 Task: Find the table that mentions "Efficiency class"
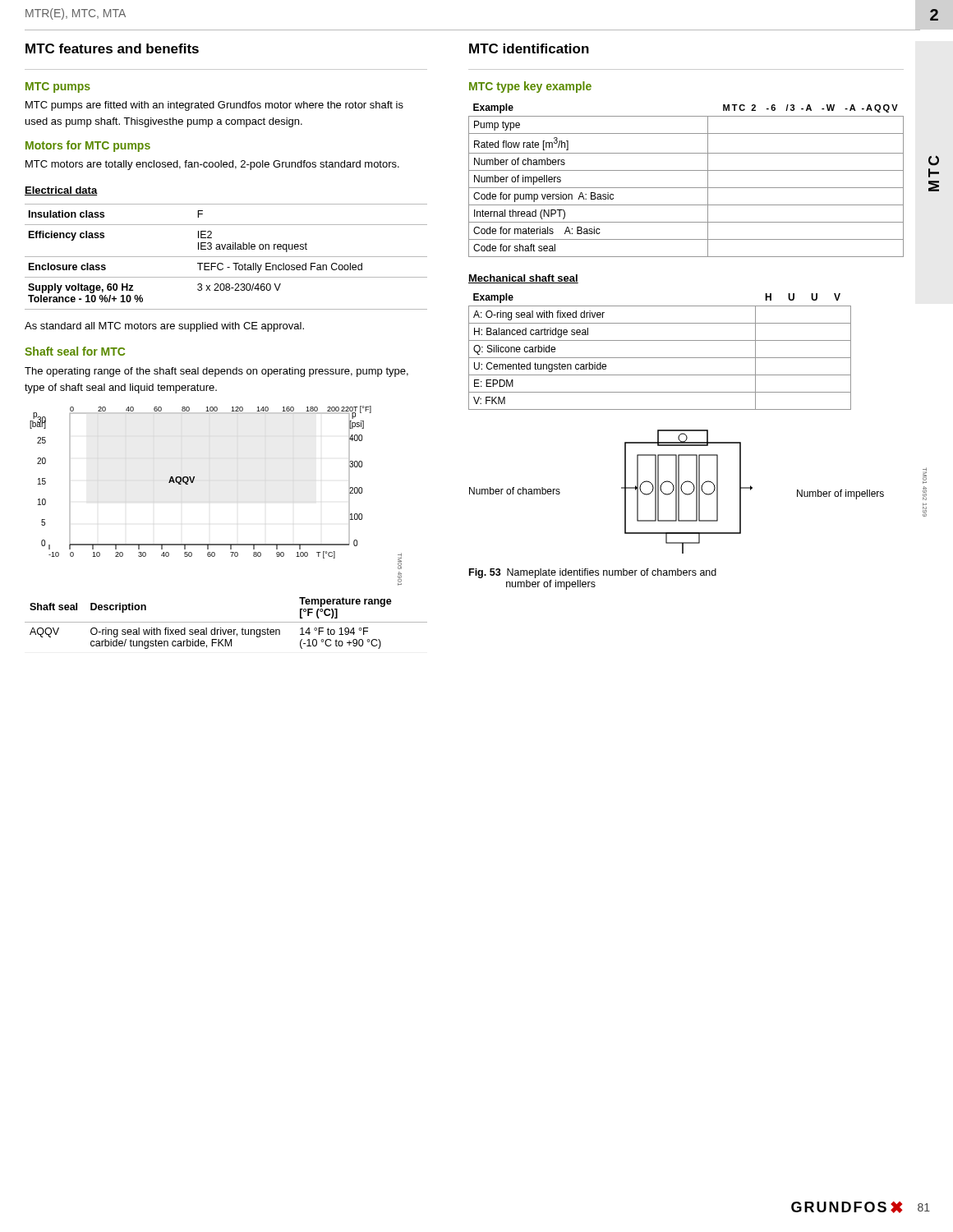tap(226, 256)
